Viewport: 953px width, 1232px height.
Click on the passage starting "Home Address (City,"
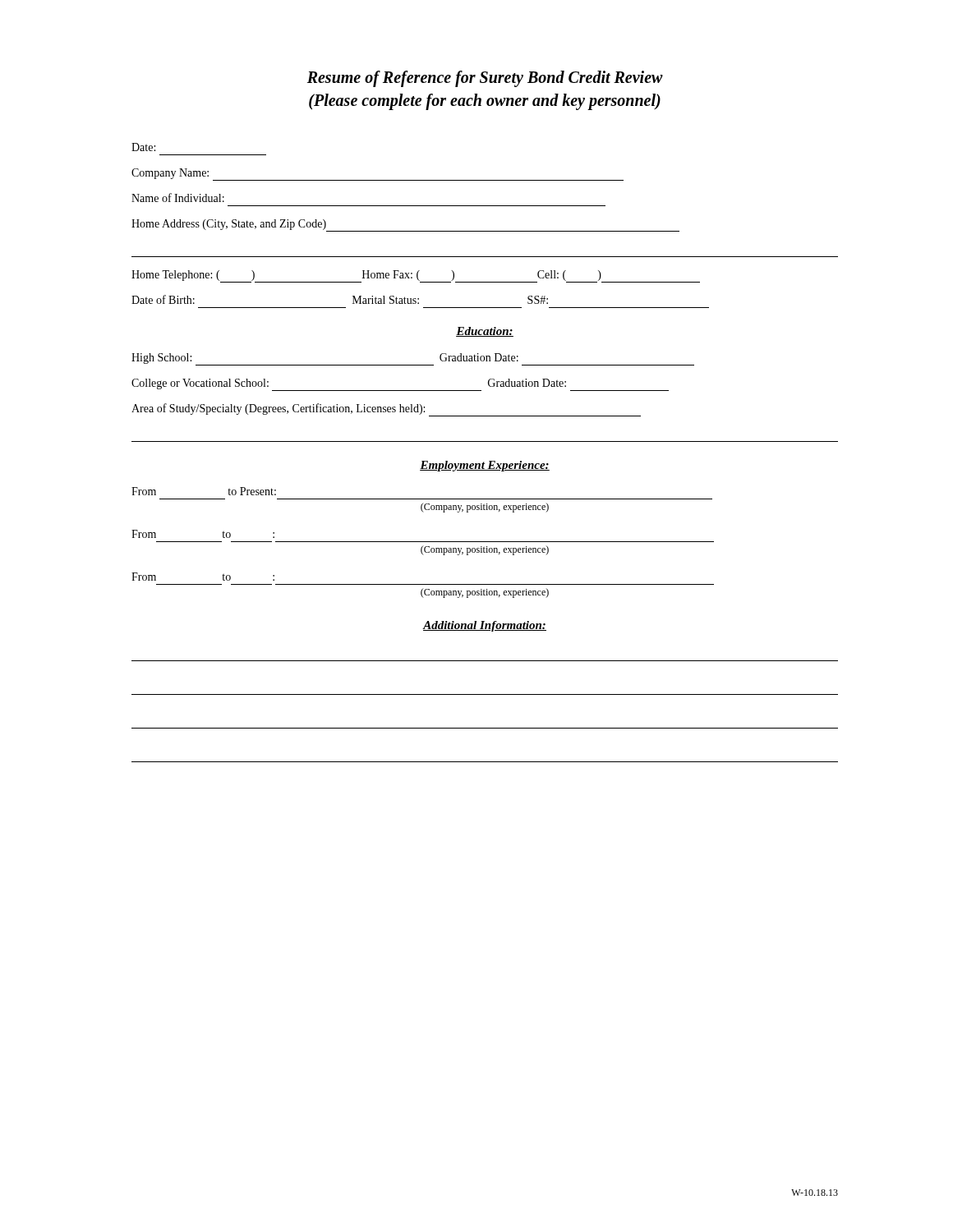point(405,225)
